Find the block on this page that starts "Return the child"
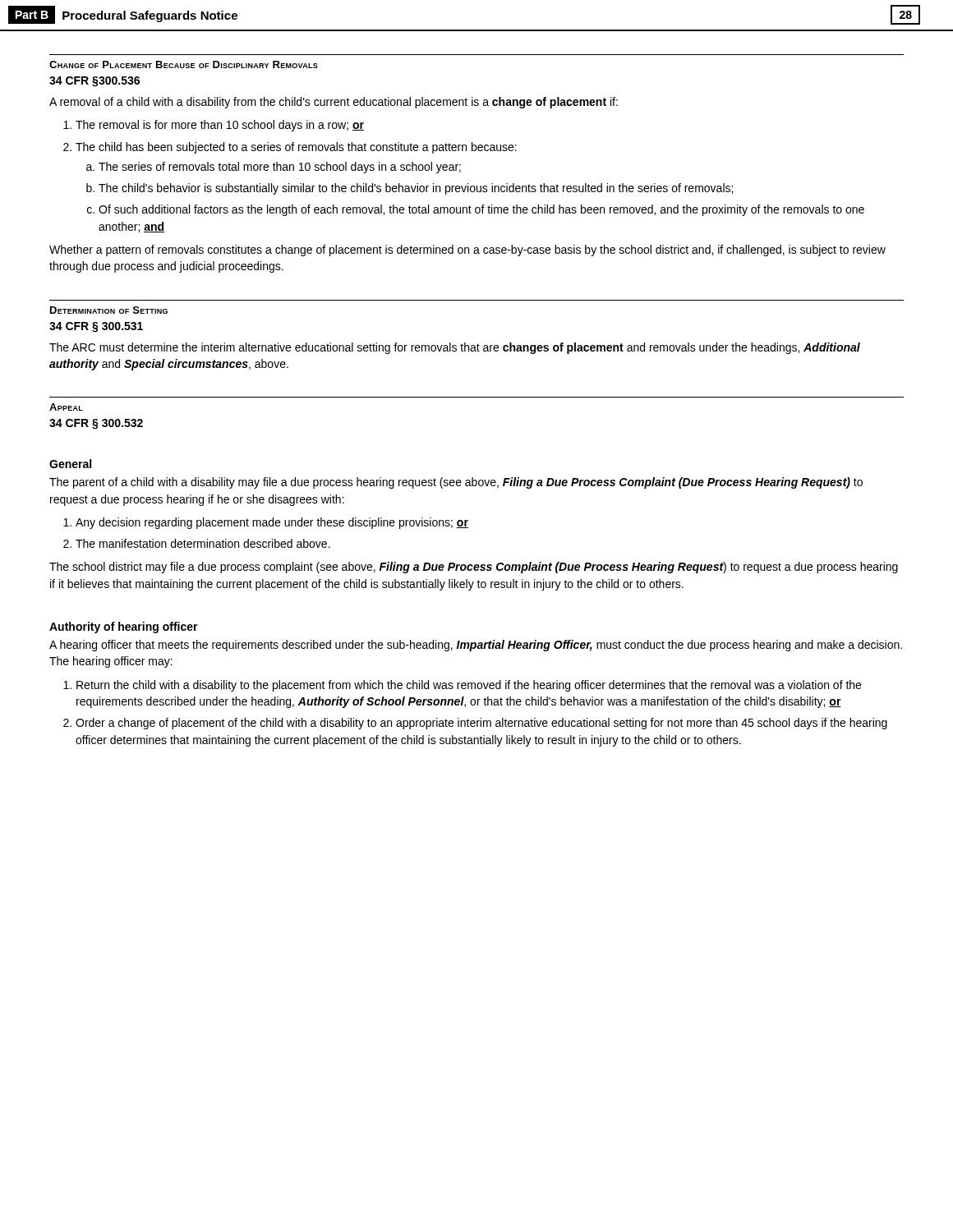 click(x=476, y=712)
